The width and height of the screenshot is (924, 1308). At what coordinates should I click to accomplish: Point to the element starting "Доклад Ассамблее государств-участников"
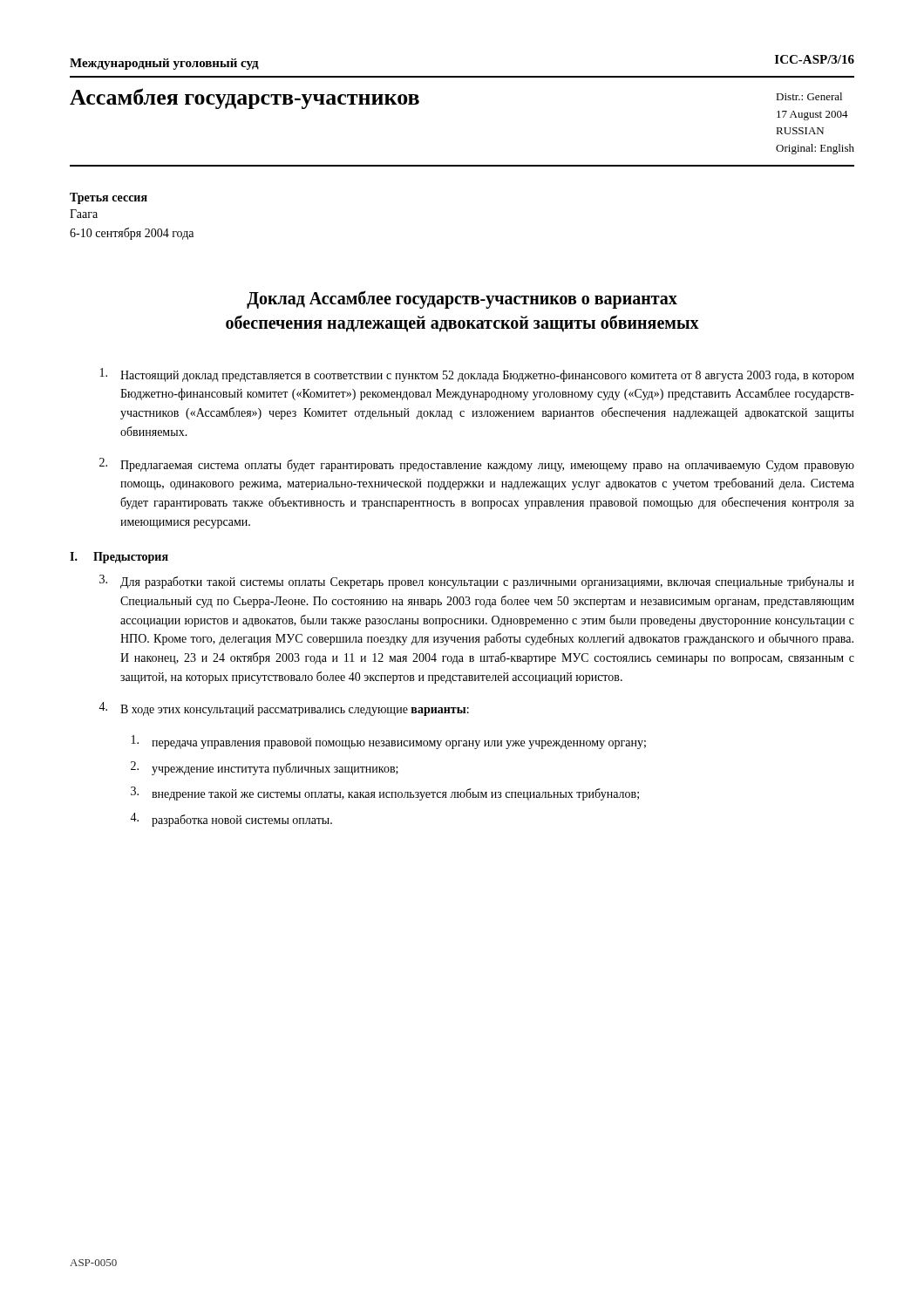(462, 310)
